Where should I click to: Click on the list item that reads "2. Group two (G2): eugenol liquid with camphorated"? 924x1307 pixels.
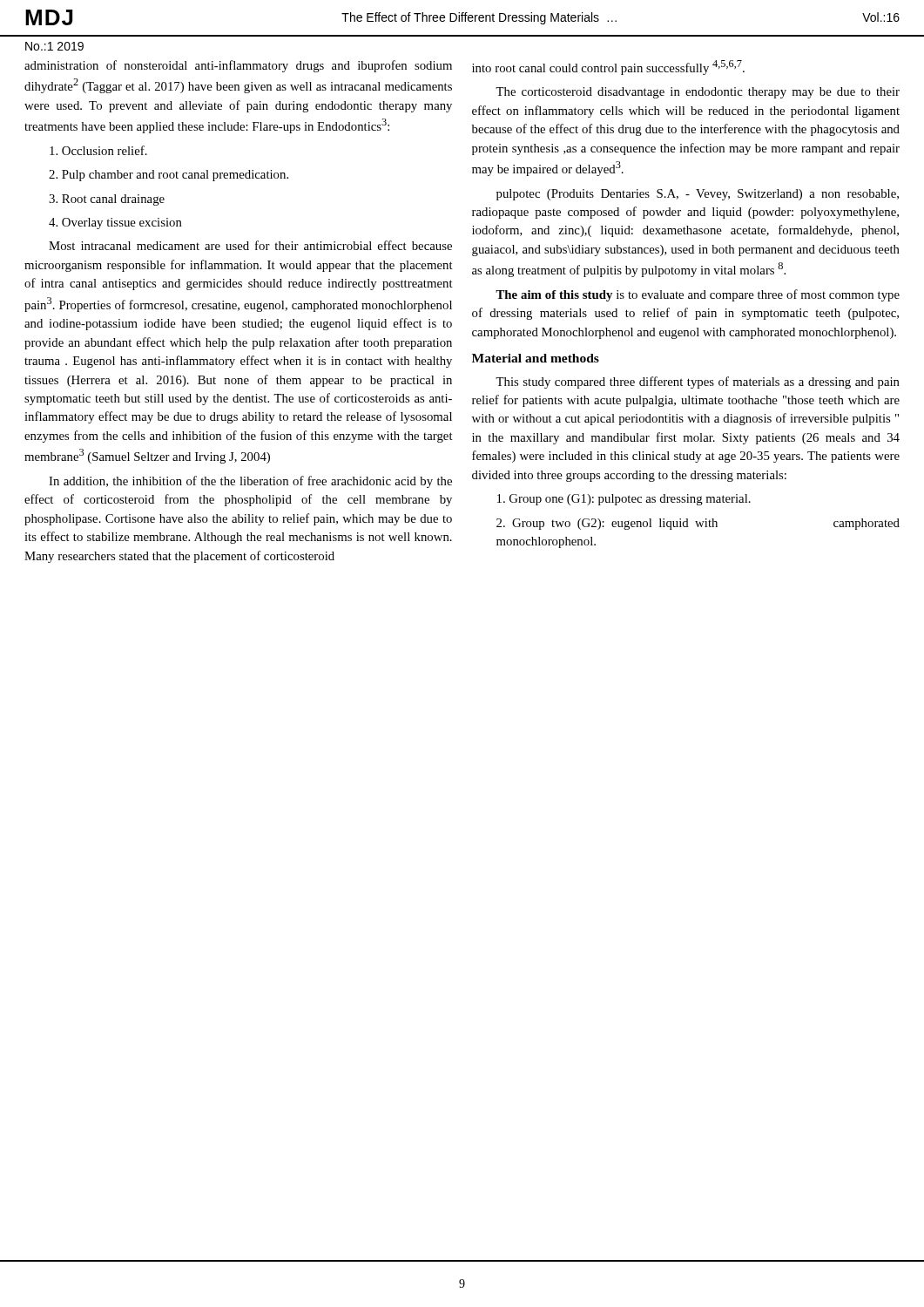[698, 533]
